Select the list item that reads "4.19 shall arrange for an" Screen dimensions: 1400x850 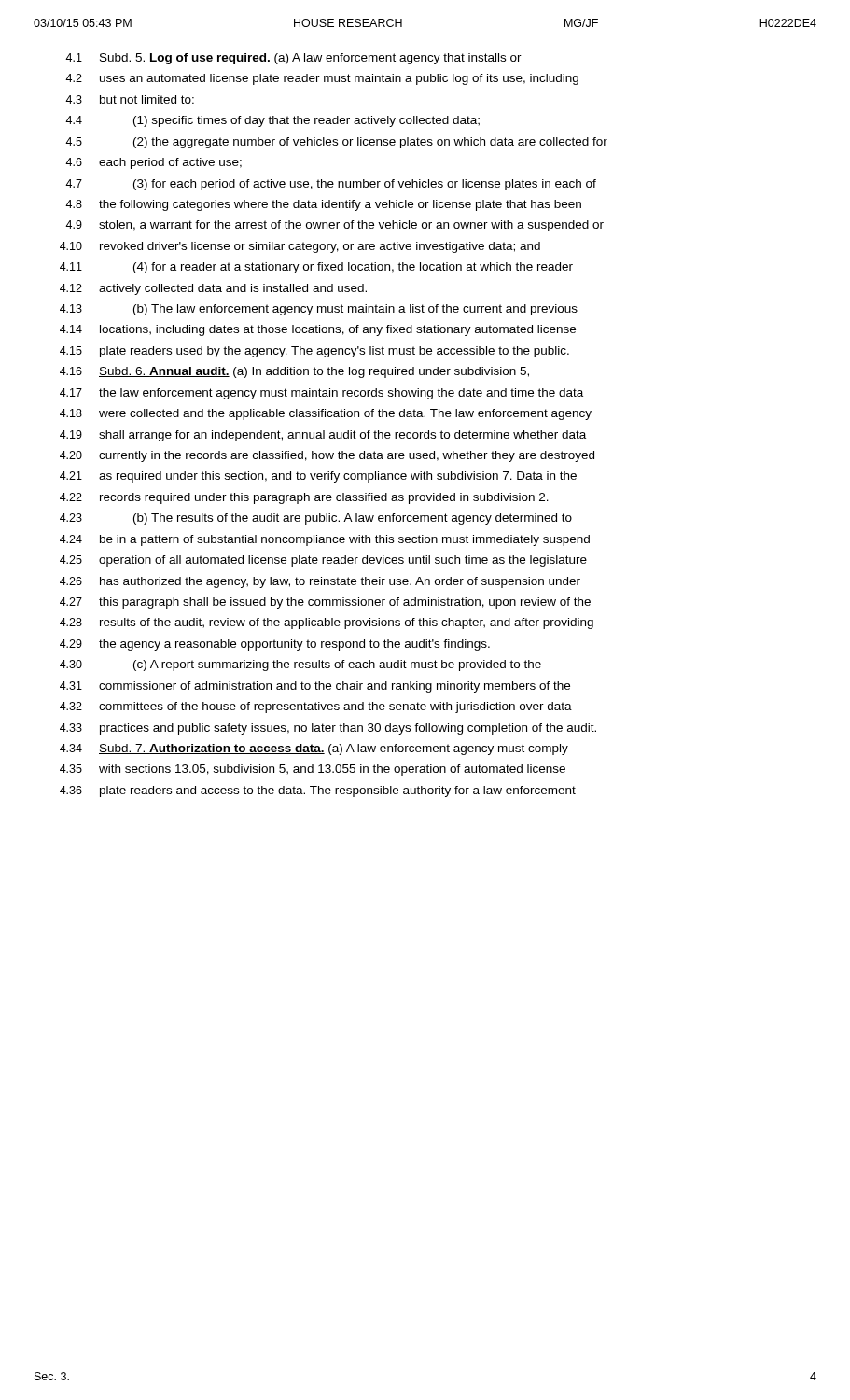coord(425,435)
